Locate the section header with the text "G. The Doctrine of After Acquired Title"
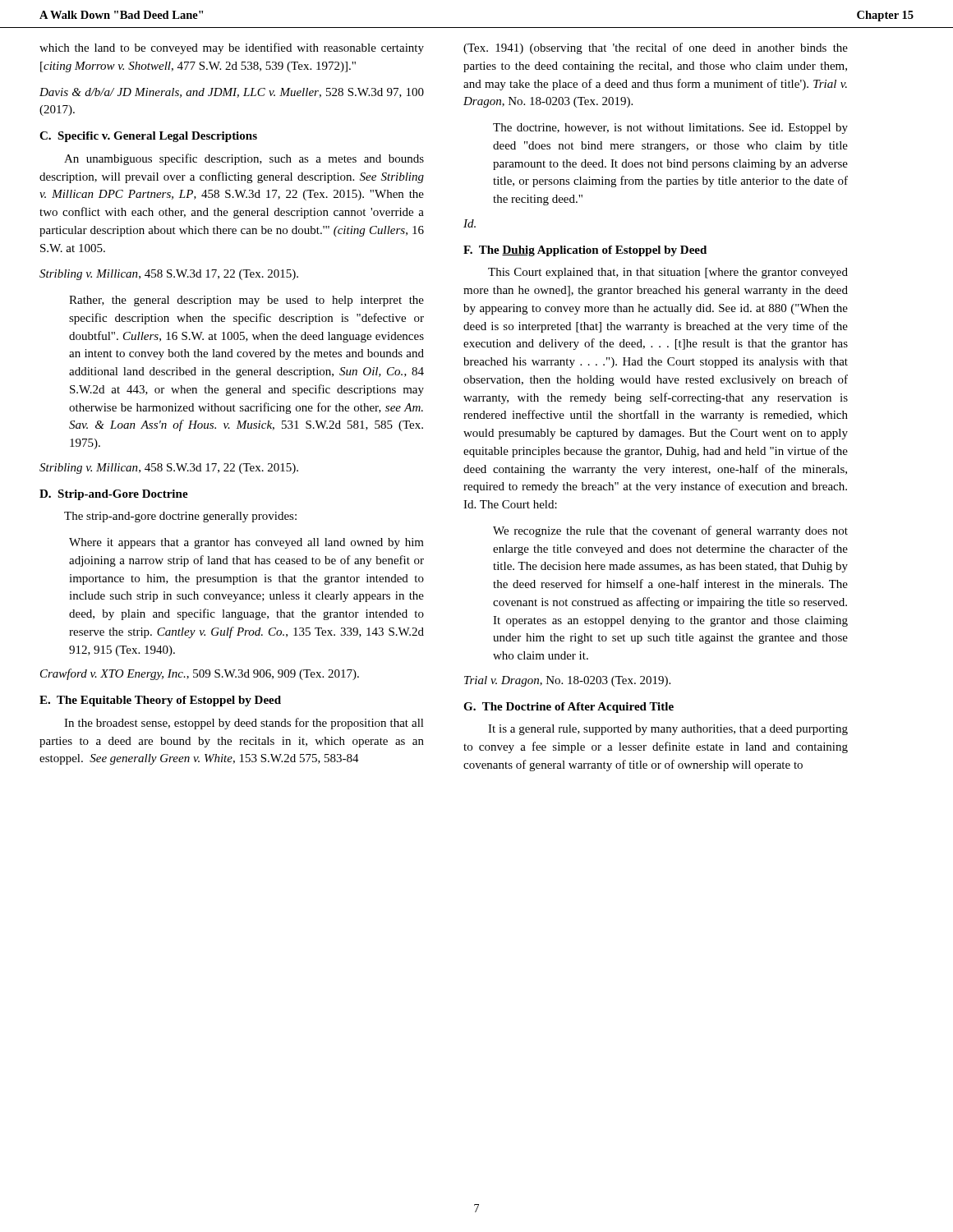The image size is (953, 1232). point(656,707)
